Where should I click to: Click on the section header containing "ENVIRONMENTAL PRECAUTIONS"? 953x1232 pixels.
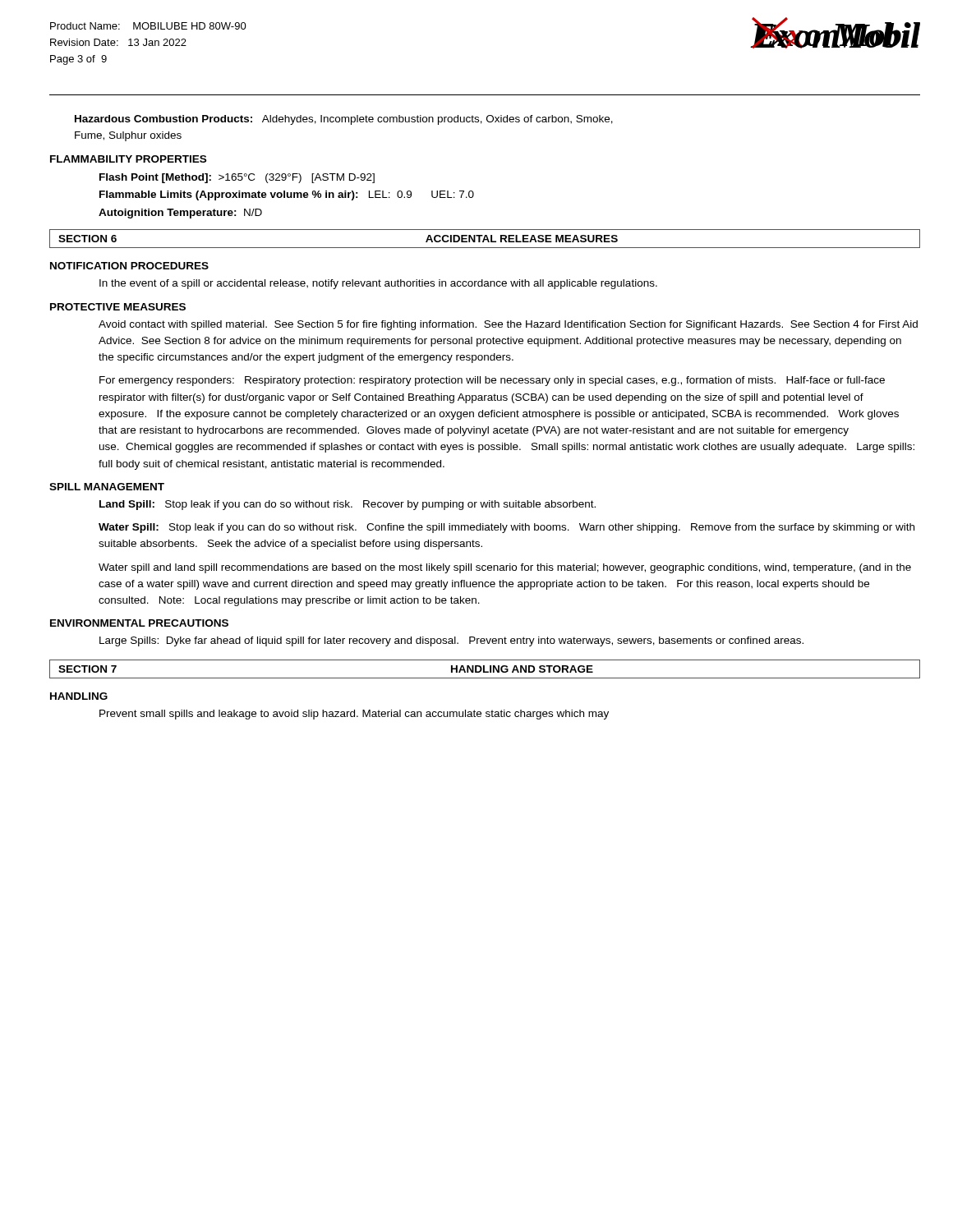(139, 623)
